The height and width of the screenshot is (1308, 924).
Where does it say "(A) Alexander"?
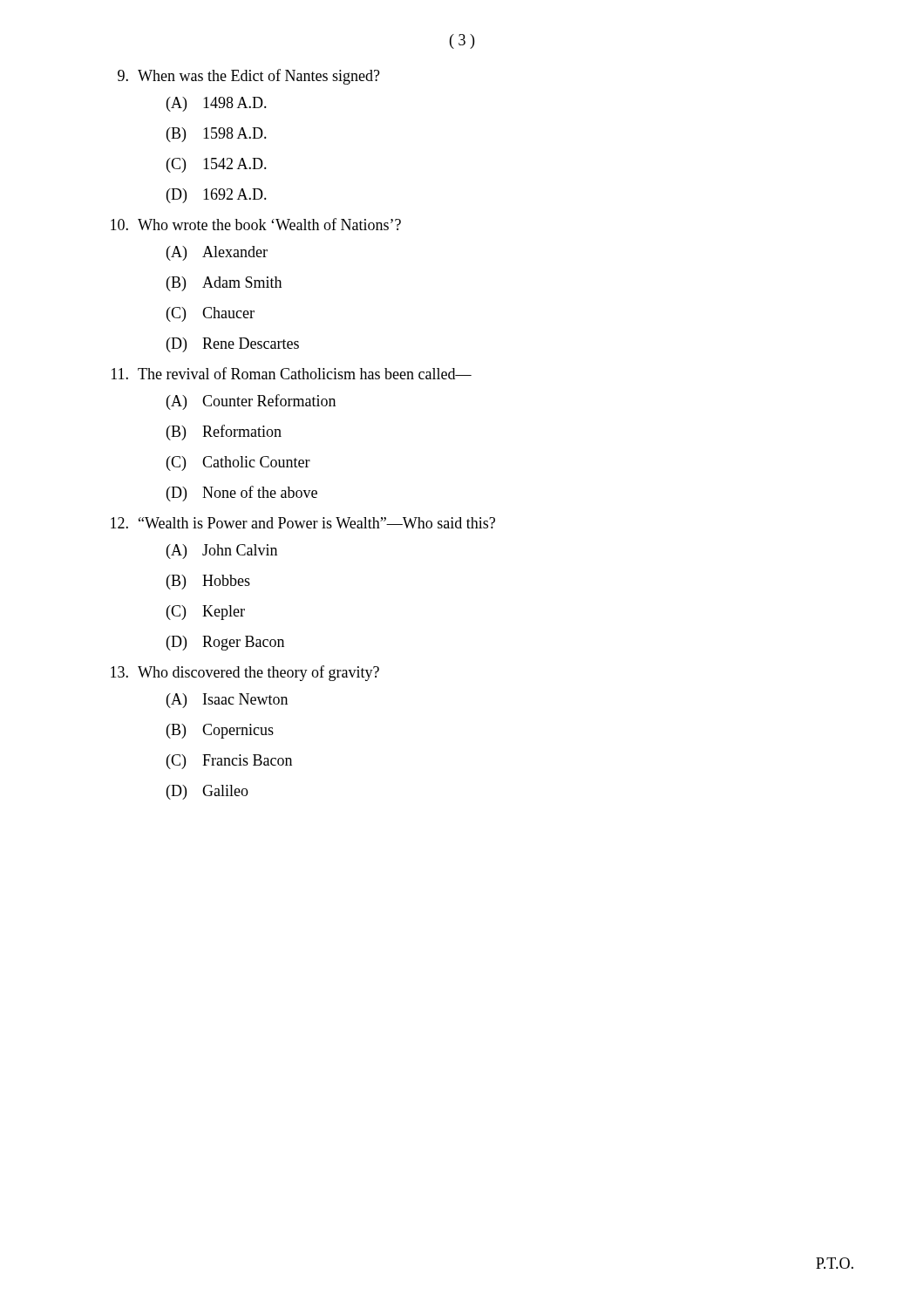[217, 253]
